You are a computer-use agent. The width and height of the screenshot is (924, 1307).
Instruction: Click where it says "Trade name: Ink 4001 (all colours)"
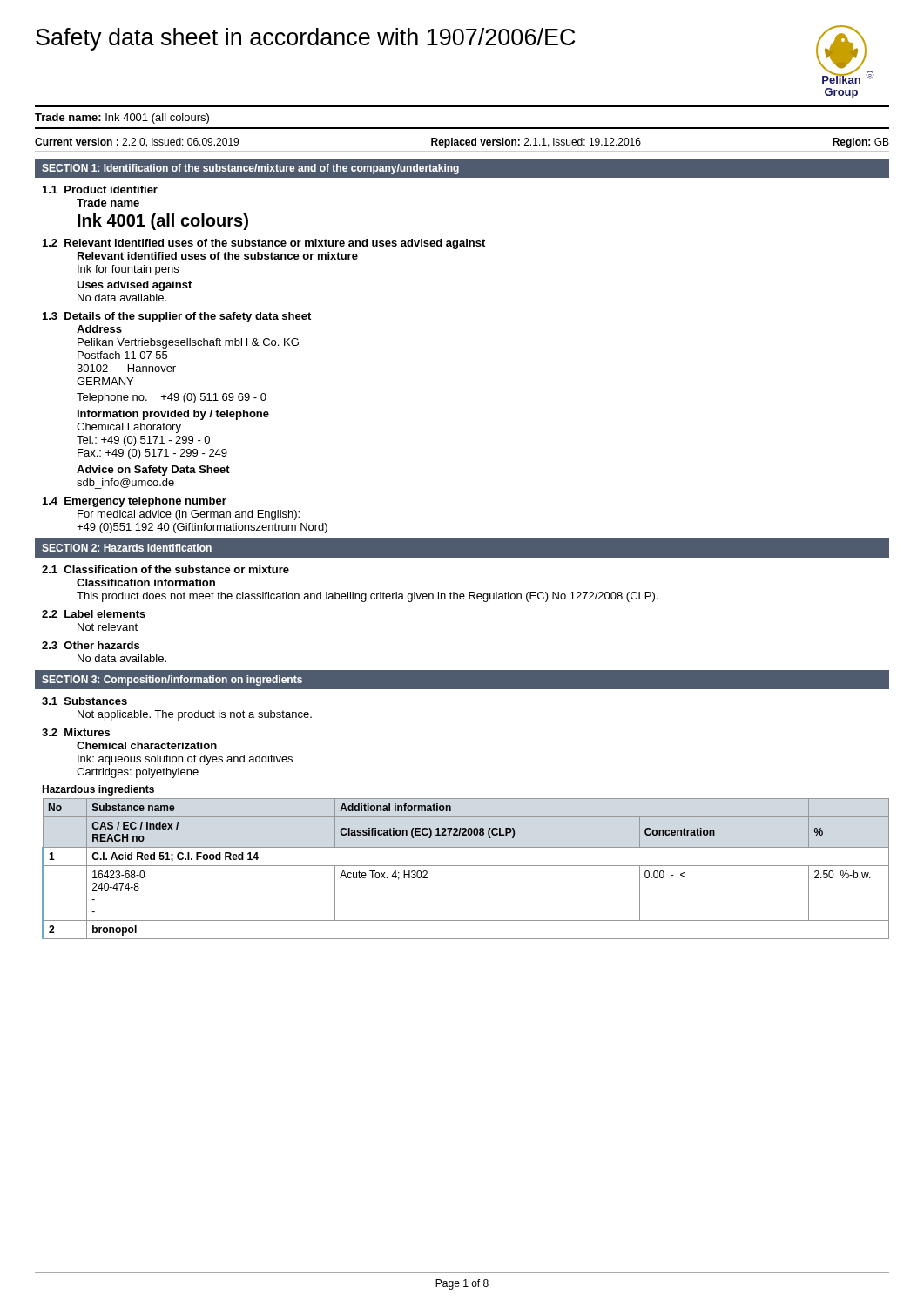[x=122, y=117]
